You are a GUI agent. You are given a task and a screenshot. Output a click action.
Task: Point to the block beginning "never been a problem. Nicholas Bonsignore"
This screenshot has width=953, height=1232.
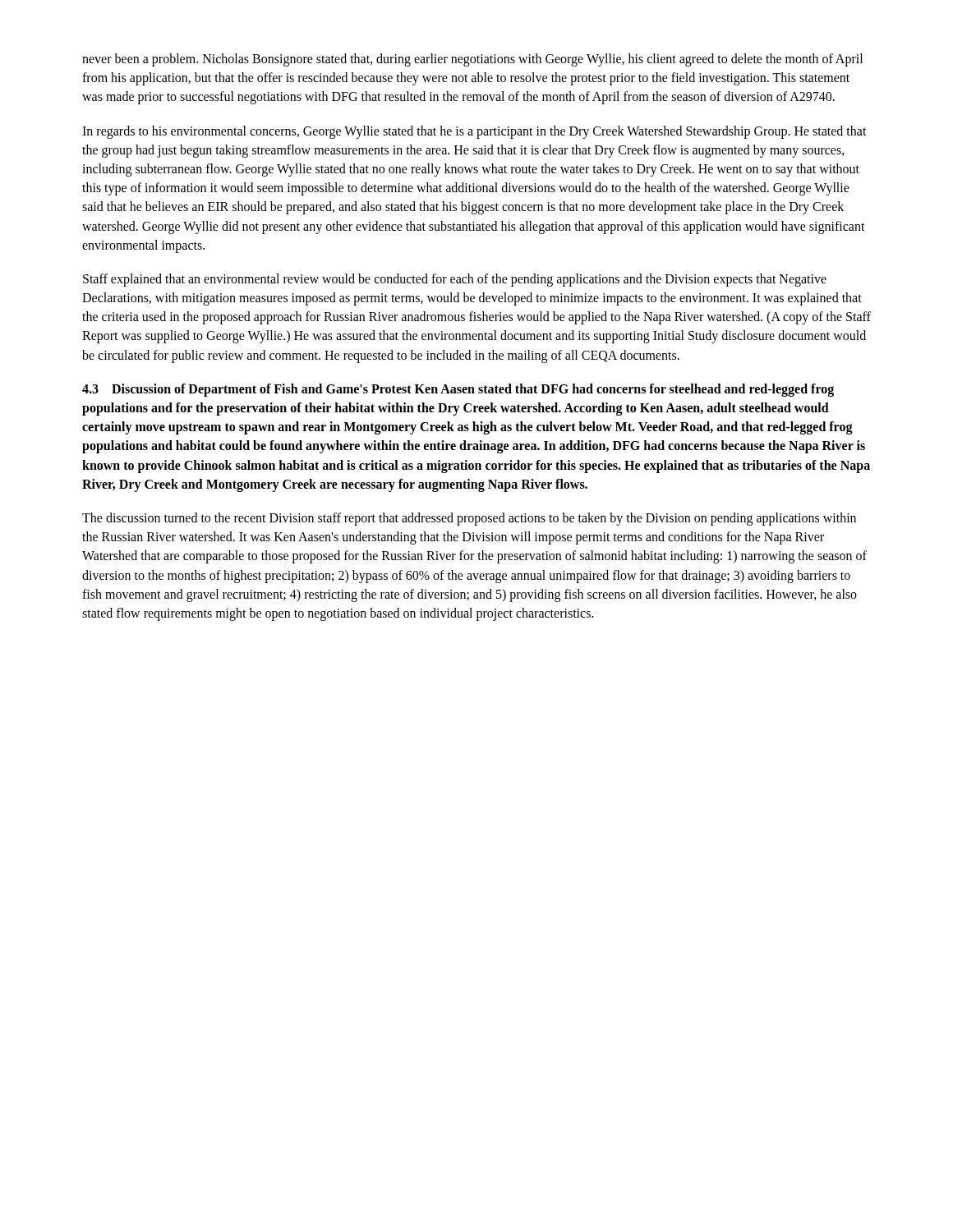click(x=473, y=78)
